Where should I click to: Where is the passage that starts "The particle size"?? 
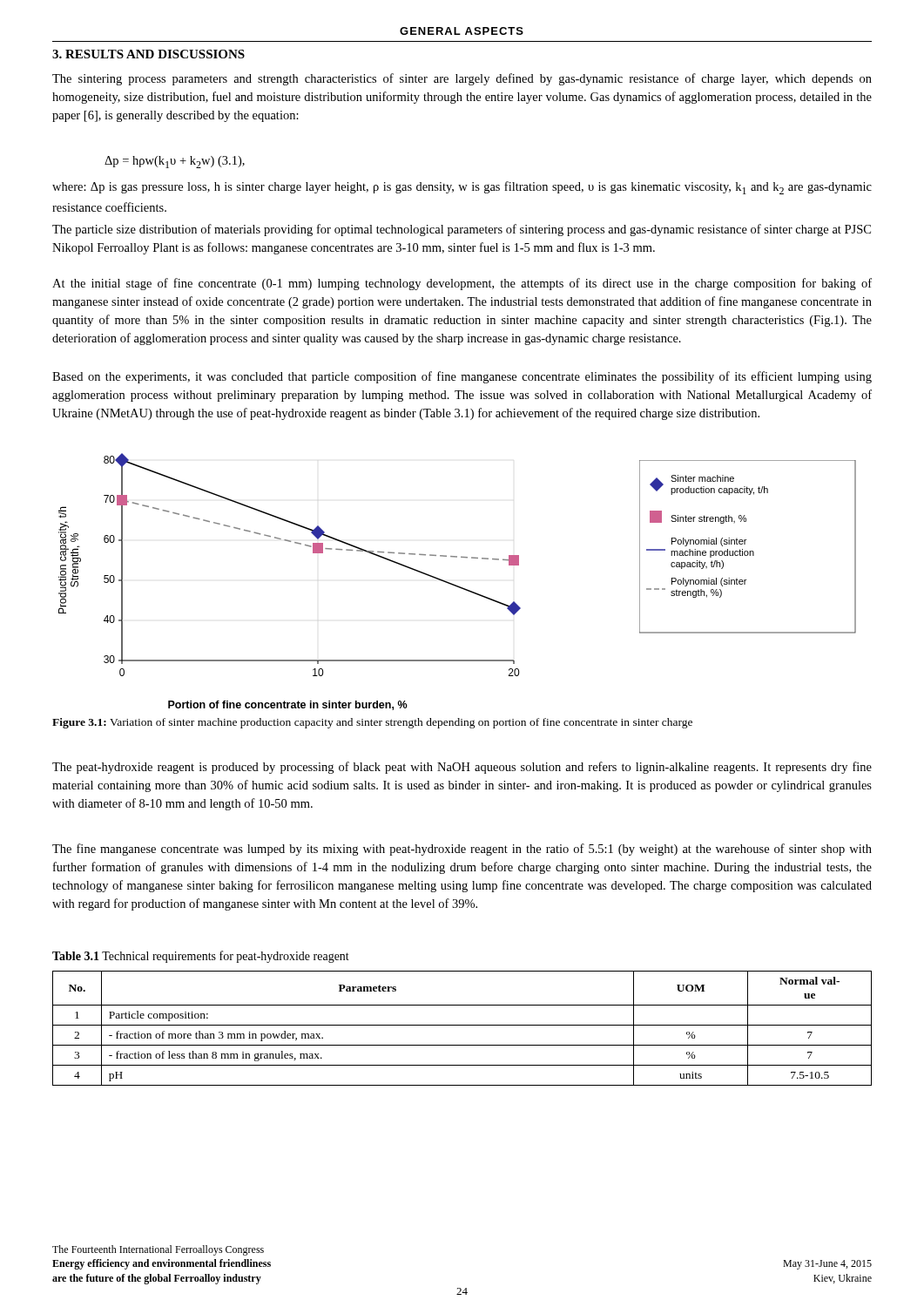pyautogui.click(x=462, y=238)
